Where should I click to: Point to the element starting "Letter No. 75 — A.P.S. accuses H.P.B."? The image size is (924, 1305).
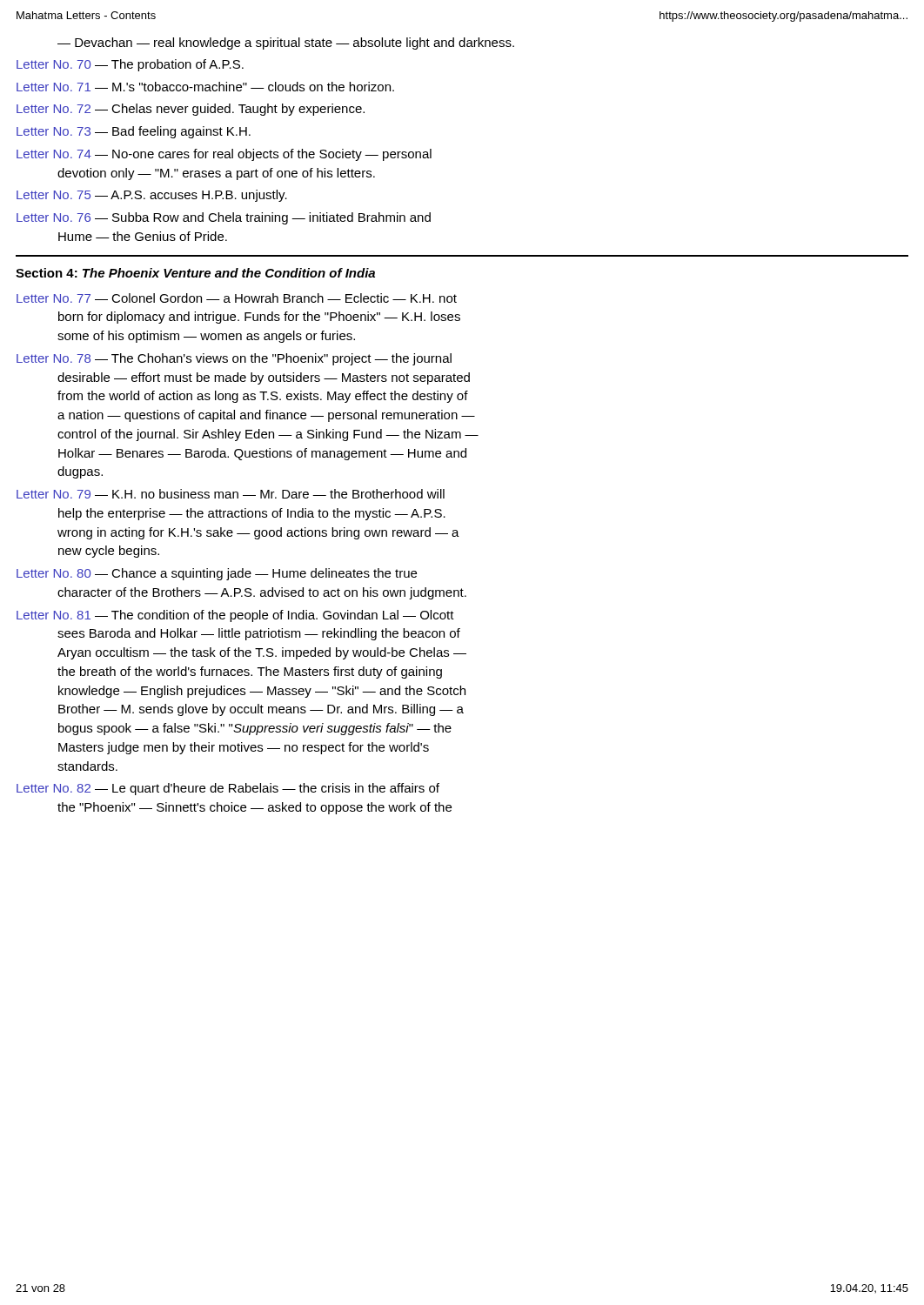pos(152,195)
